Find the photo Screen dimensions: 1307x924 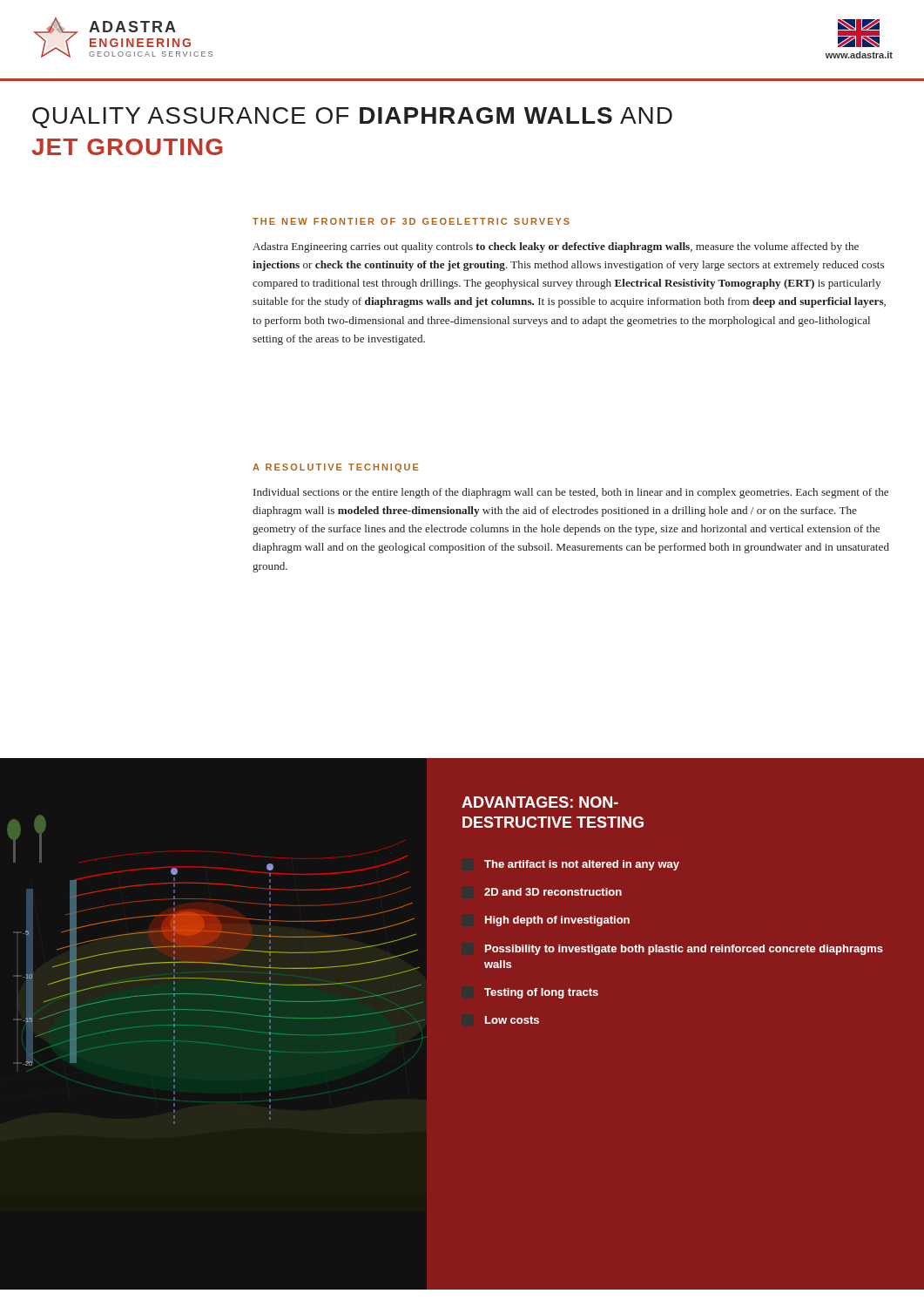(x=226, y=1024)
